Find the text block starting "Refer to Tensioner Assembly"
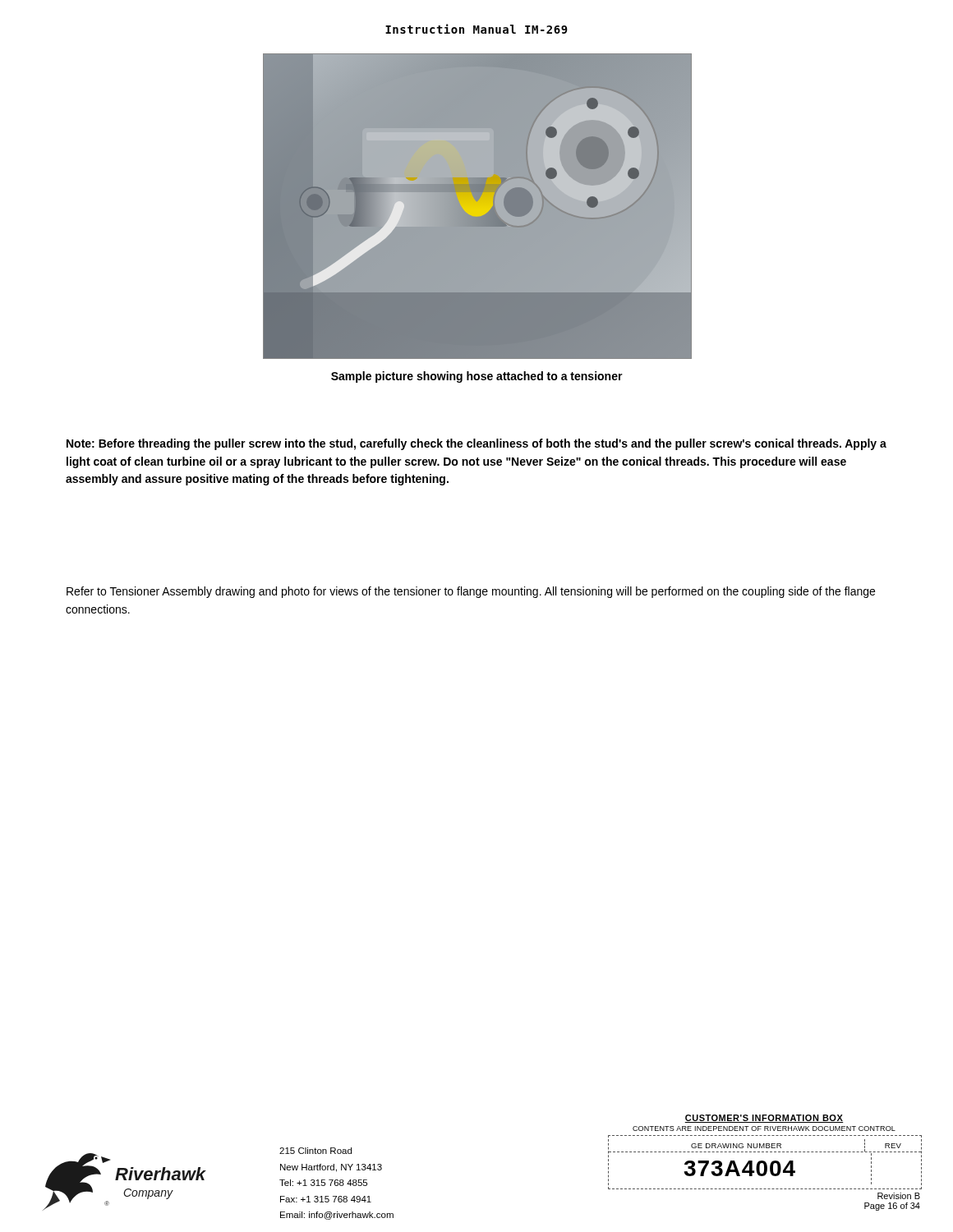Screen dimensions: 1232x953 (x=471, y=600)
